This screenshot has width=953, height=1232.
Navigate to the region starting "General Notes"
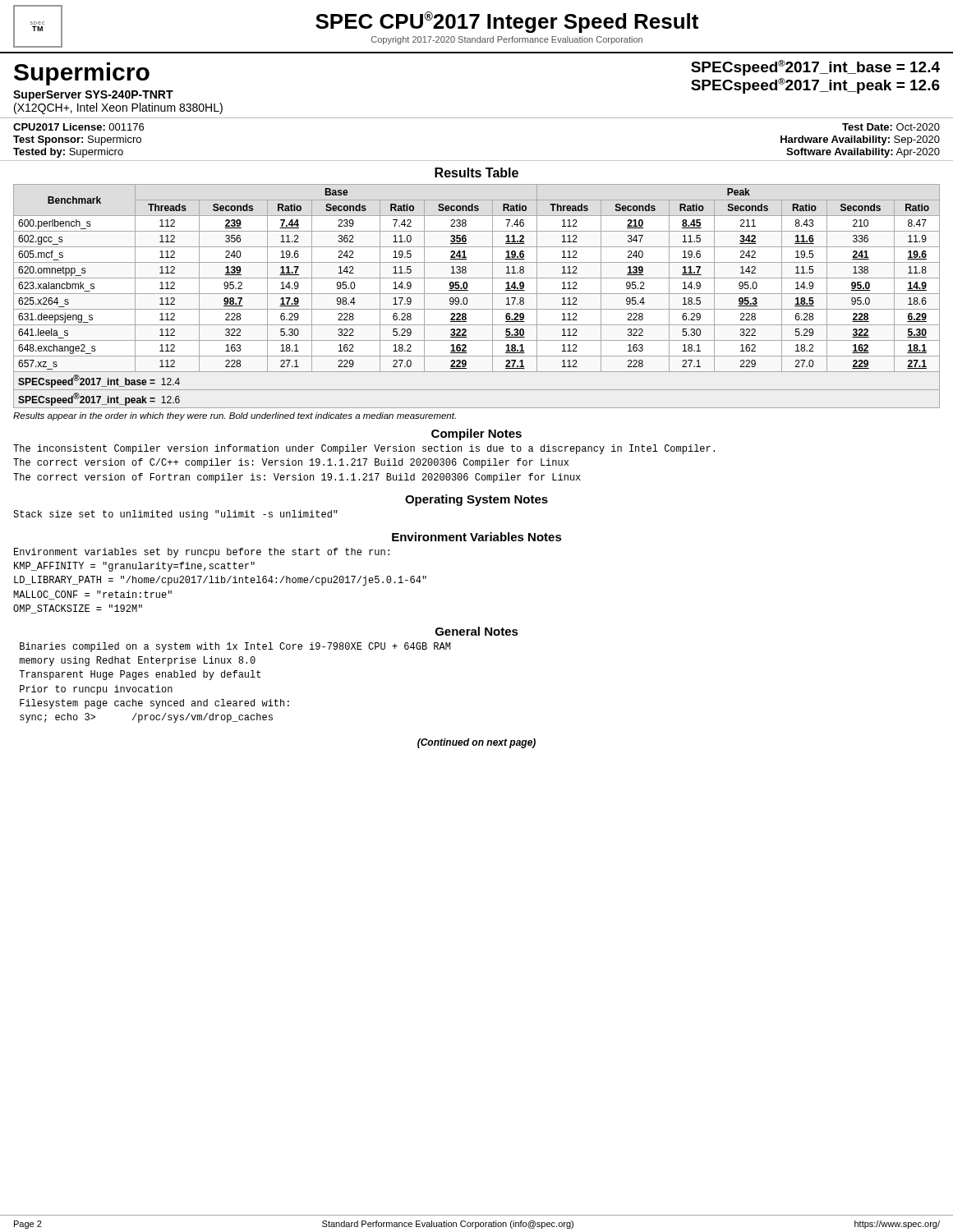click(476, 631)
